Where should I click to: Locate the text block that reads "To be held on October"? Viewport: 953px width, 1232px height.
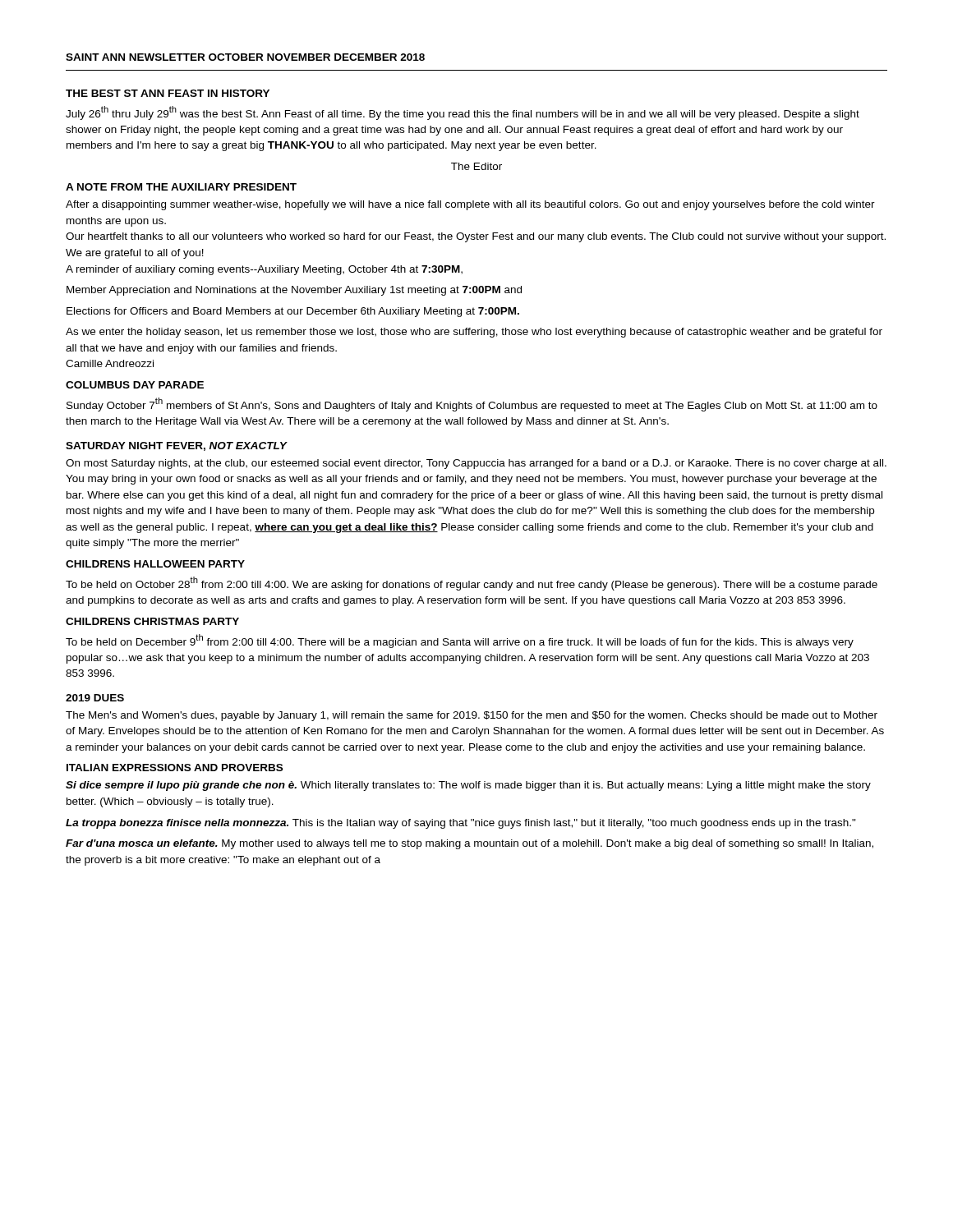click(476, 591)
